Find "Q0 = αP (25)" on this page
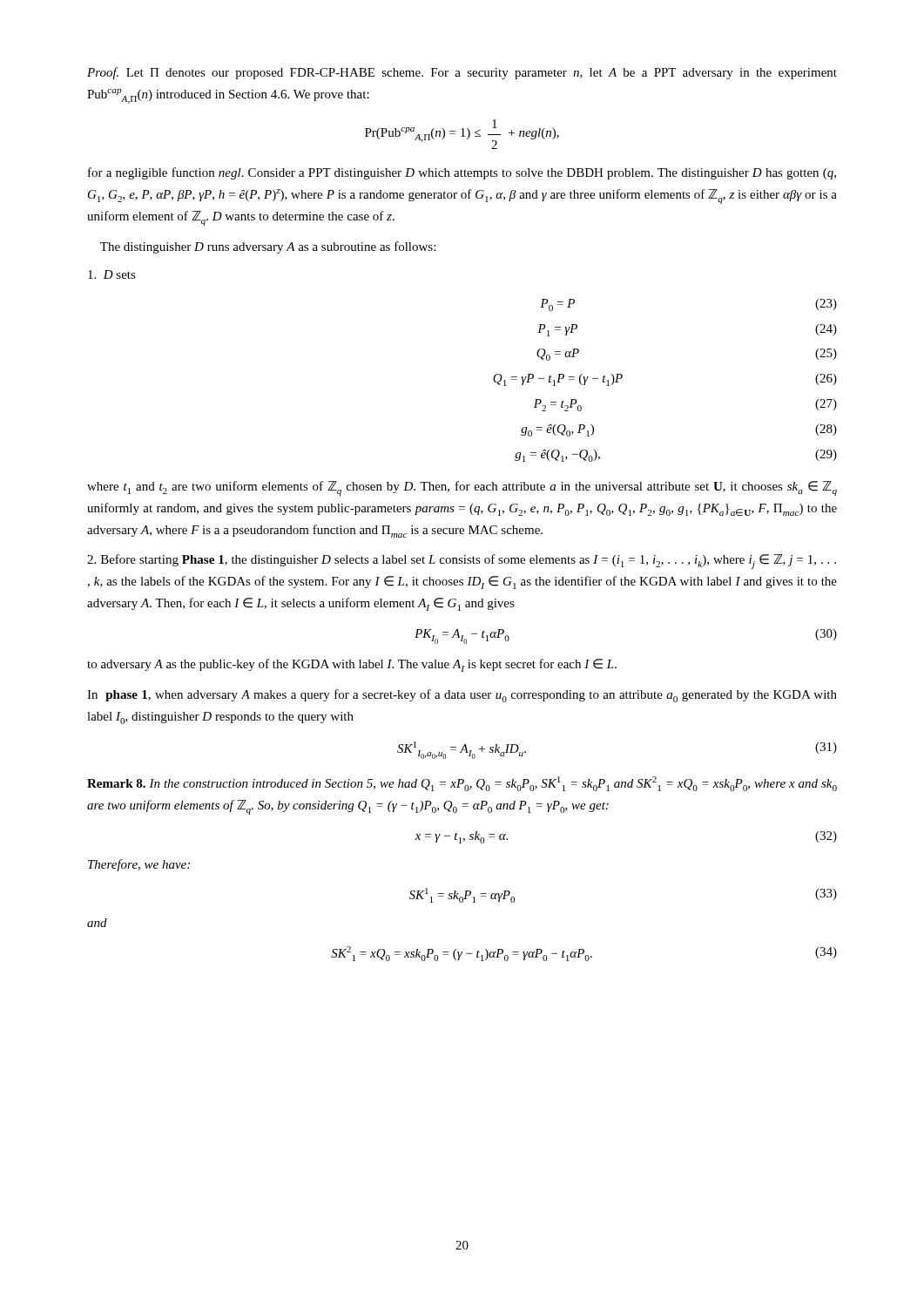 point(573,354)
